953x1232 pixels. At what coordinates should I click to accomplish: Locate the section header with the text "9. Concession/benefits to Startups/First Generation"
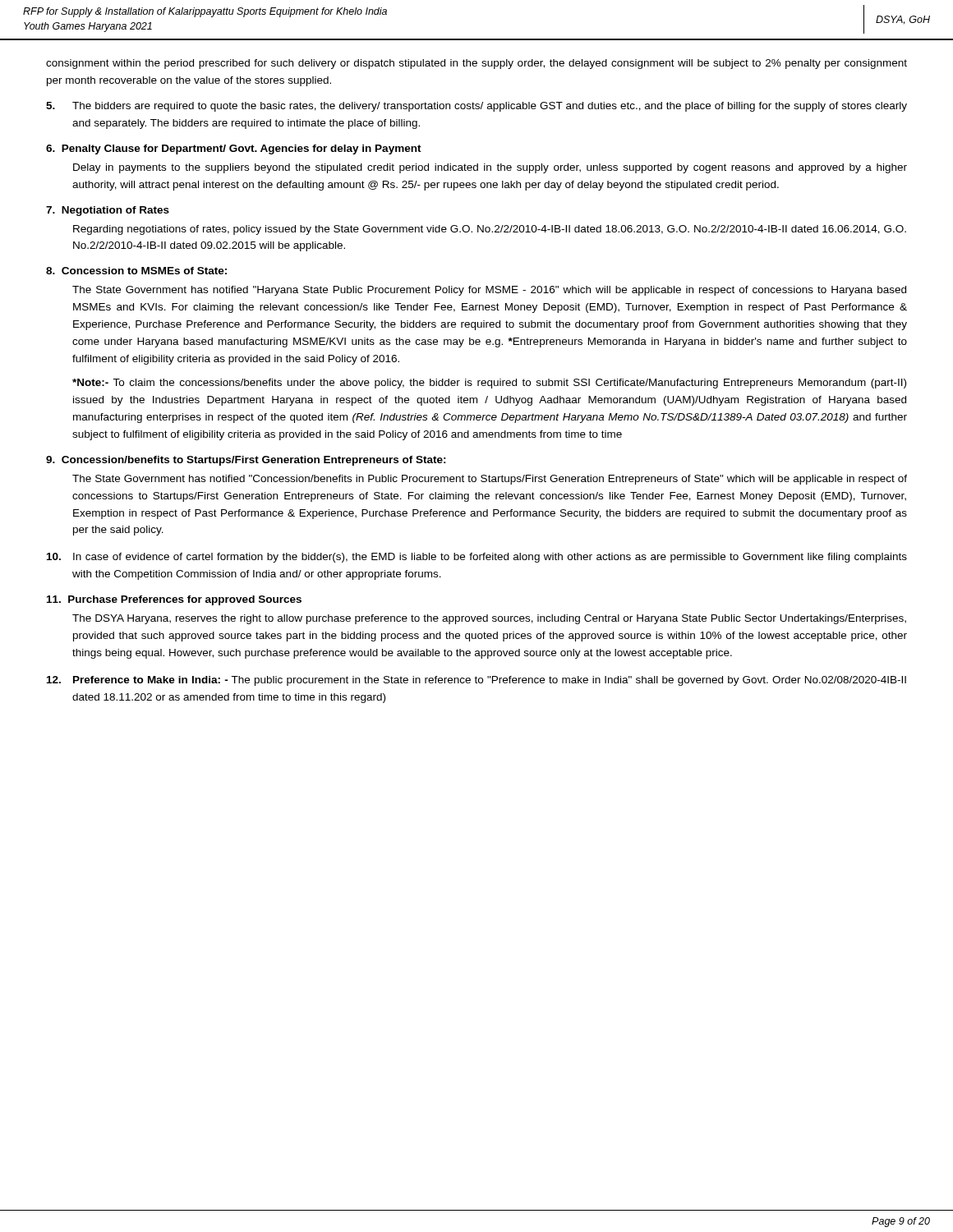pyautogui.click(x=246, y=459)
